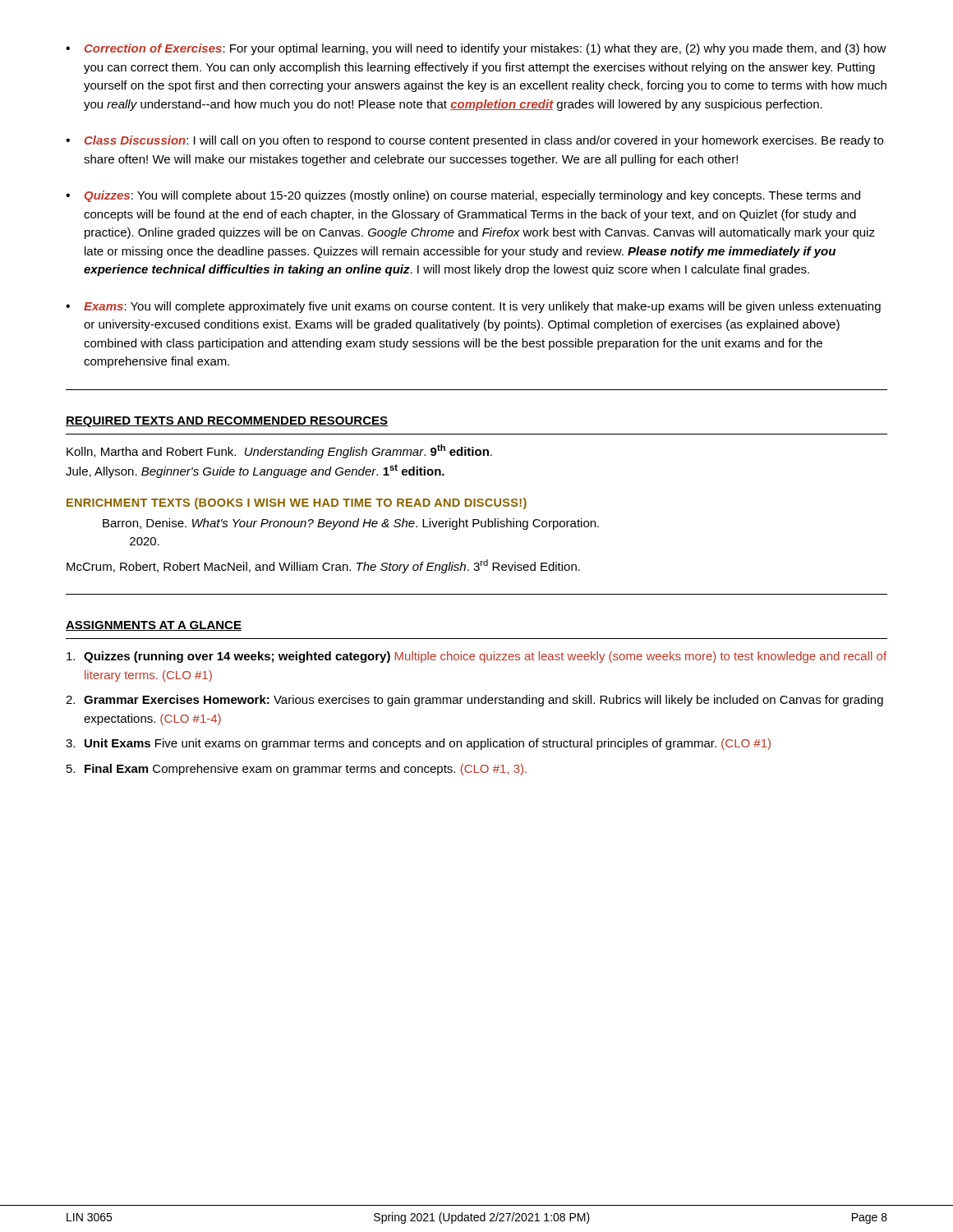This screenshot has width=953, height=1232.
Task: Find the block on this page that starts "5. Final Exam Comprehensive exam on grammar terms"
Action: coord(297,769)
